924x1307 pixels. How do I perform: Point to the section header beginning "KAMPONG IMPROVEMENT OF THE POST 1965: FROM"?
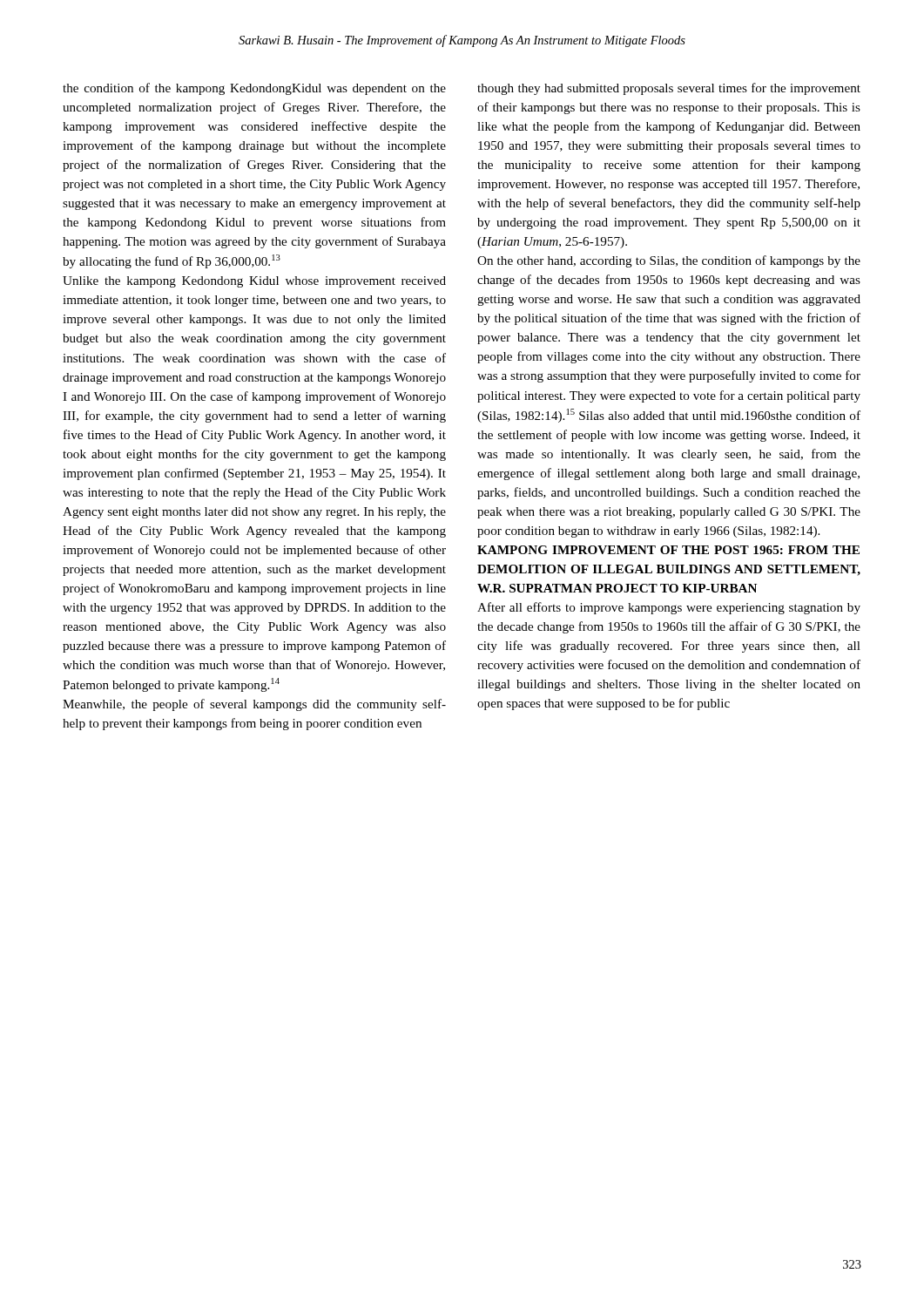point(669,569)
